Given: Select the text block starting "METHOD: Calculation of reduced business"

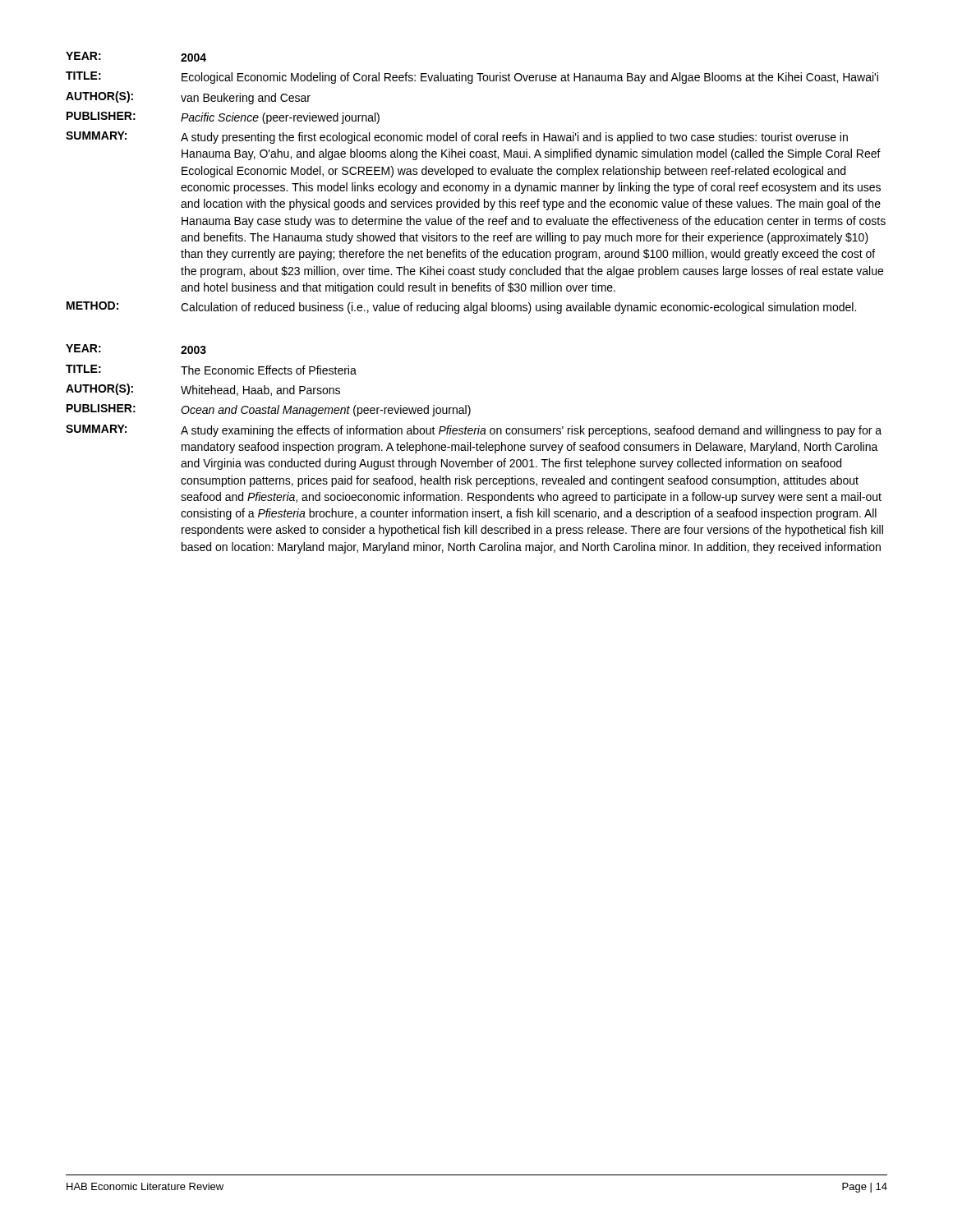Looking at the screenshot, I should point(476,307).
